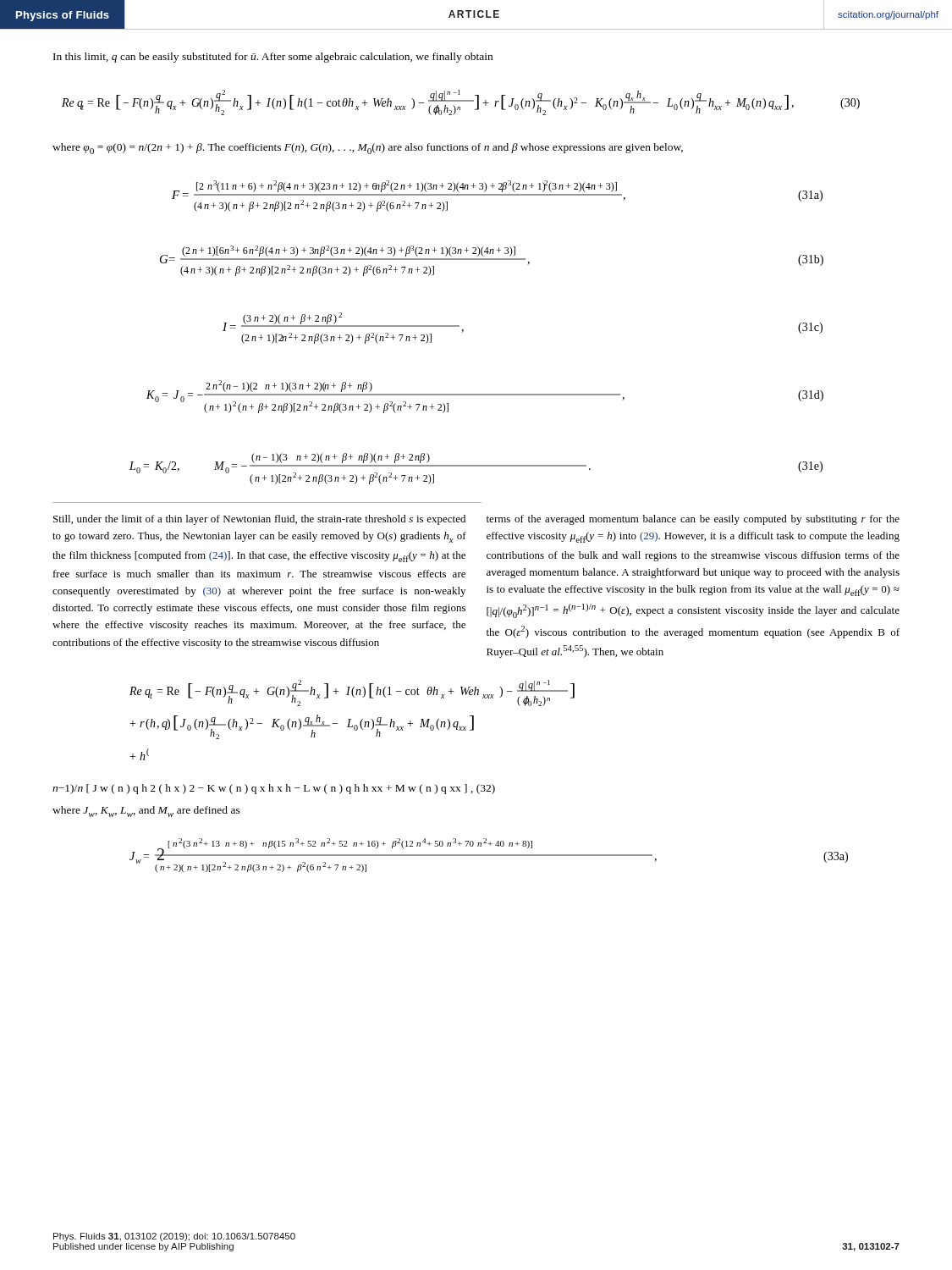The height and width of the screenshot is (1270, 952).
Task: Locate the text block with the text "In this limit, q can be"
Action: (273, 56)
